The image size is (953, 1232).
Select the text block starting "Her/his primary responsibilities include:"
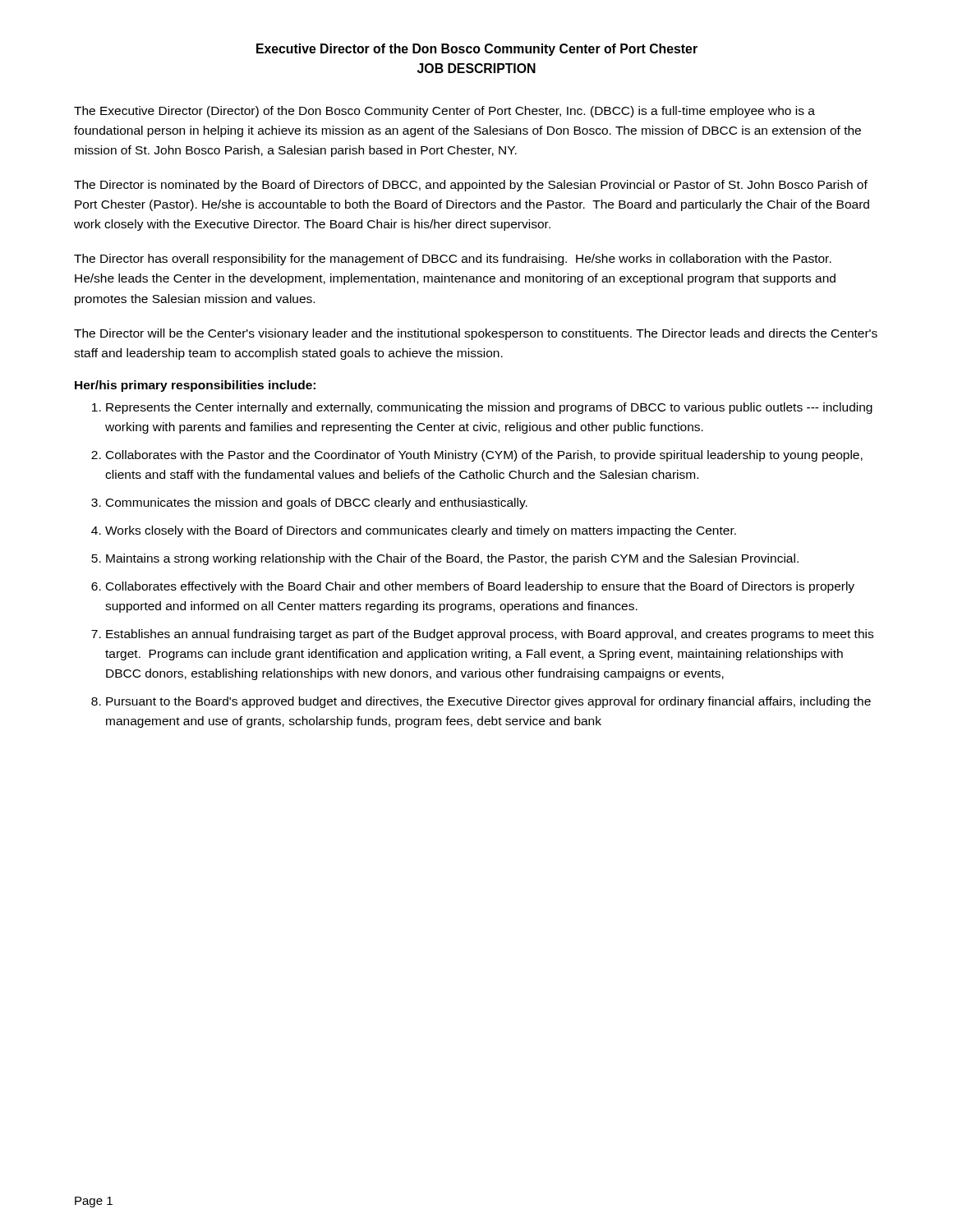tap(195, 384)
